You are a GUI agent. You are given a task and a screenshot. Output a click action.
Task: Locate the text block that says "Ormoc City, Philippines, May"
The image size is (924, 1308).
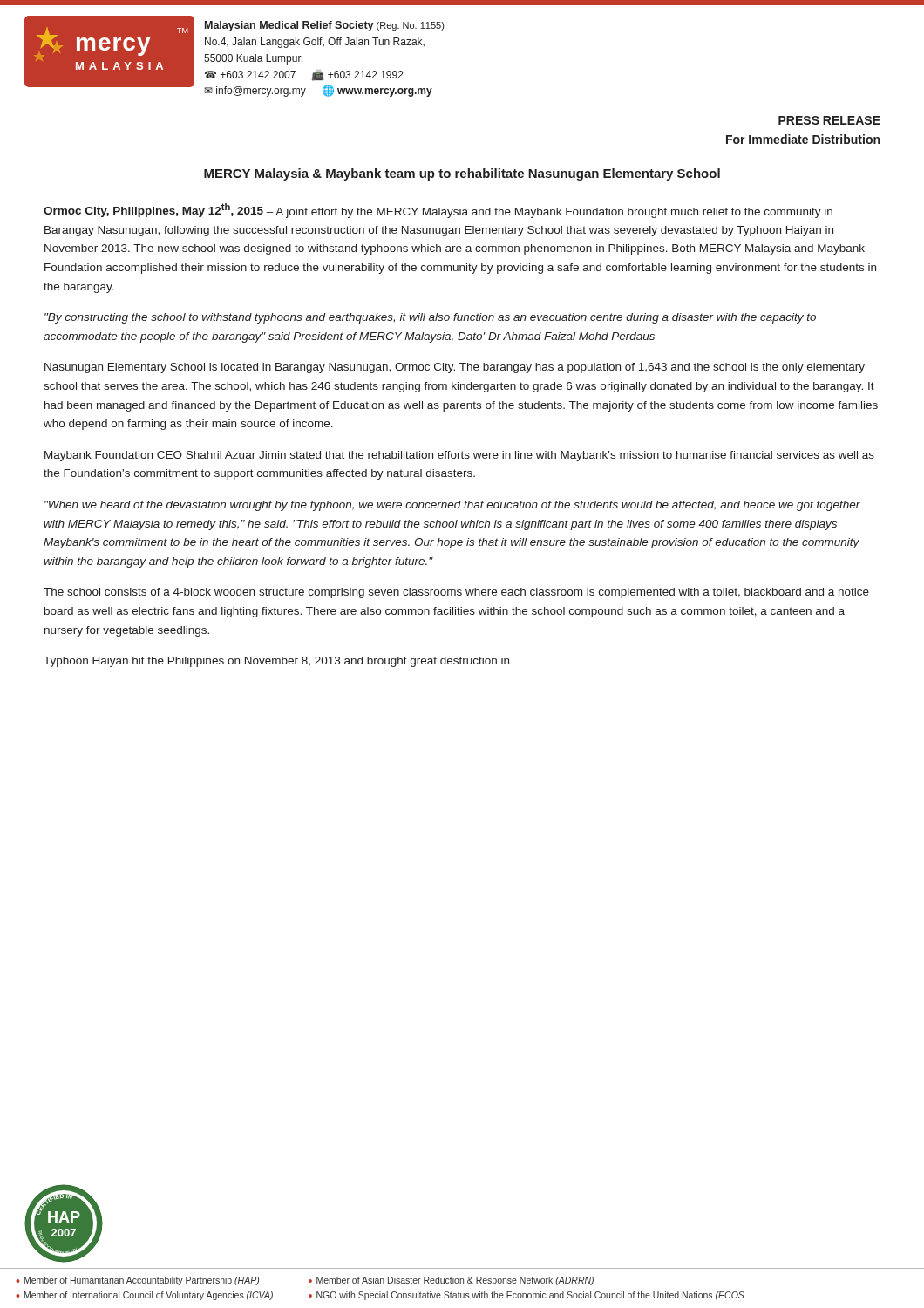pos(460,247)
